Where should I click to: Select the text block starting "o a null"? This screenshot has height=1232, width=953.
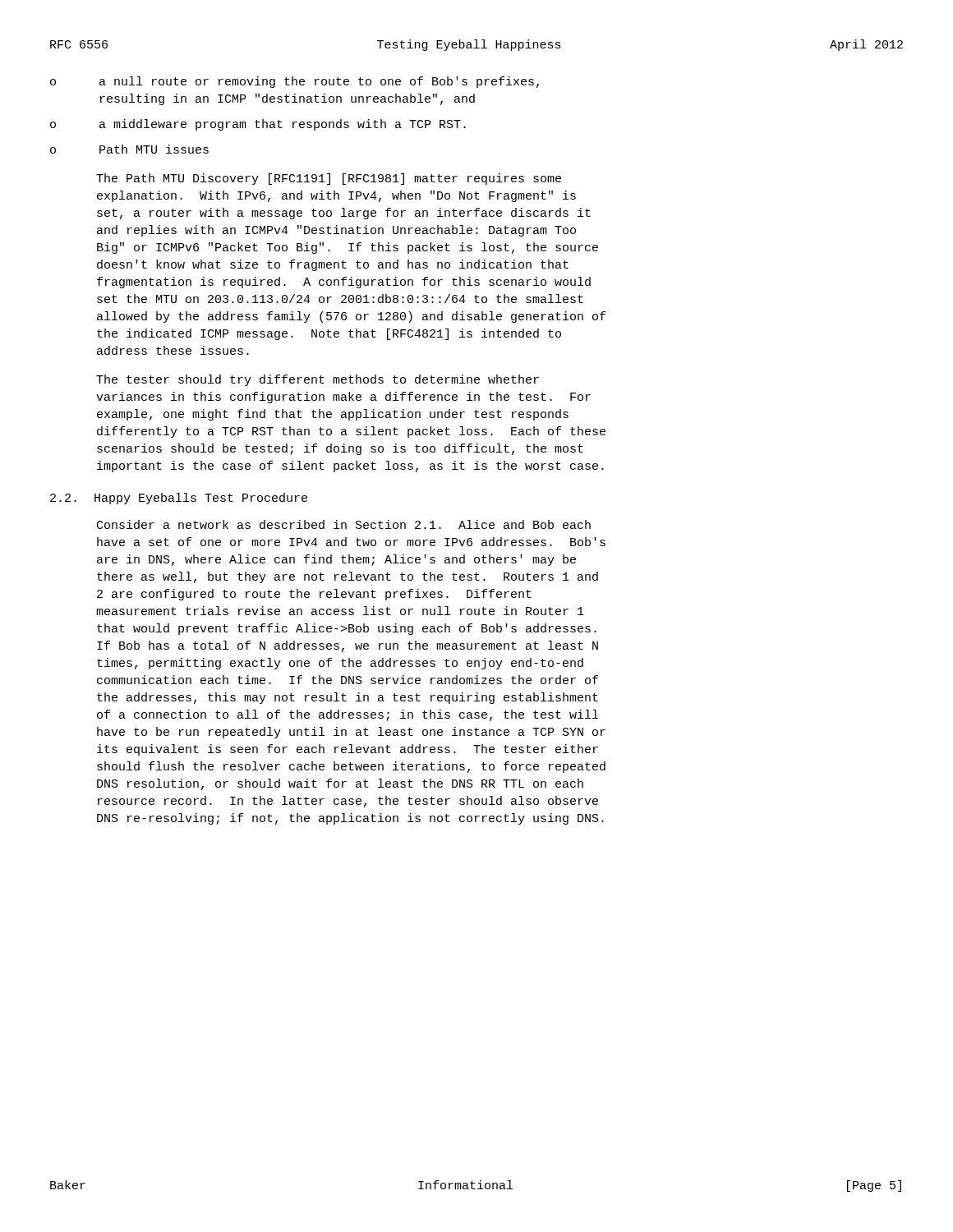click(476, 91)
